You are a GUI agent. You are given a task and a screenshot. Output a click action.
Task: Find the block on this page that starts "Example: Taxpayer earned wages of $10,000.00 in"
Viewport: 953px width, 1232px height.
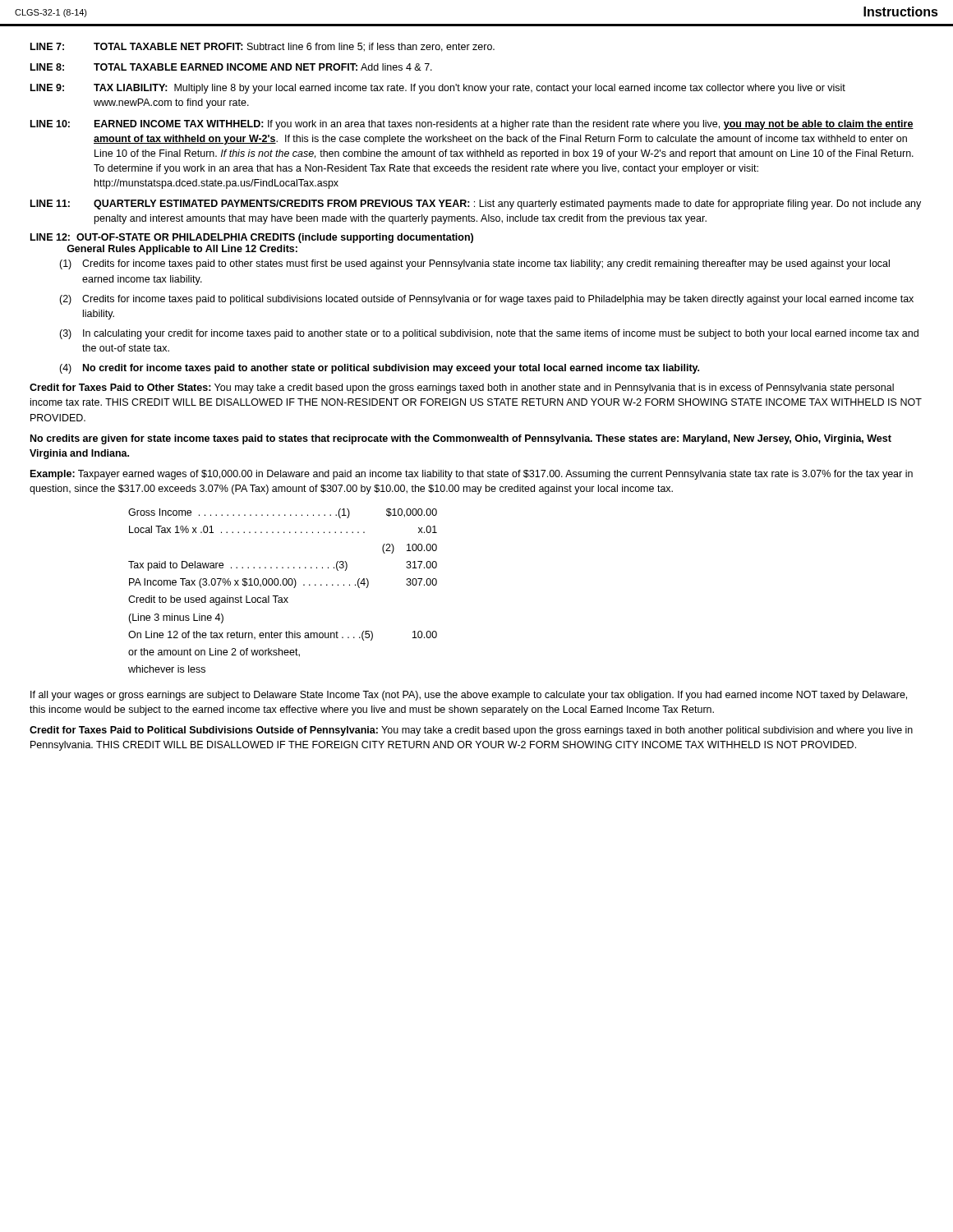pyautogui.click(x=471, y=481)
